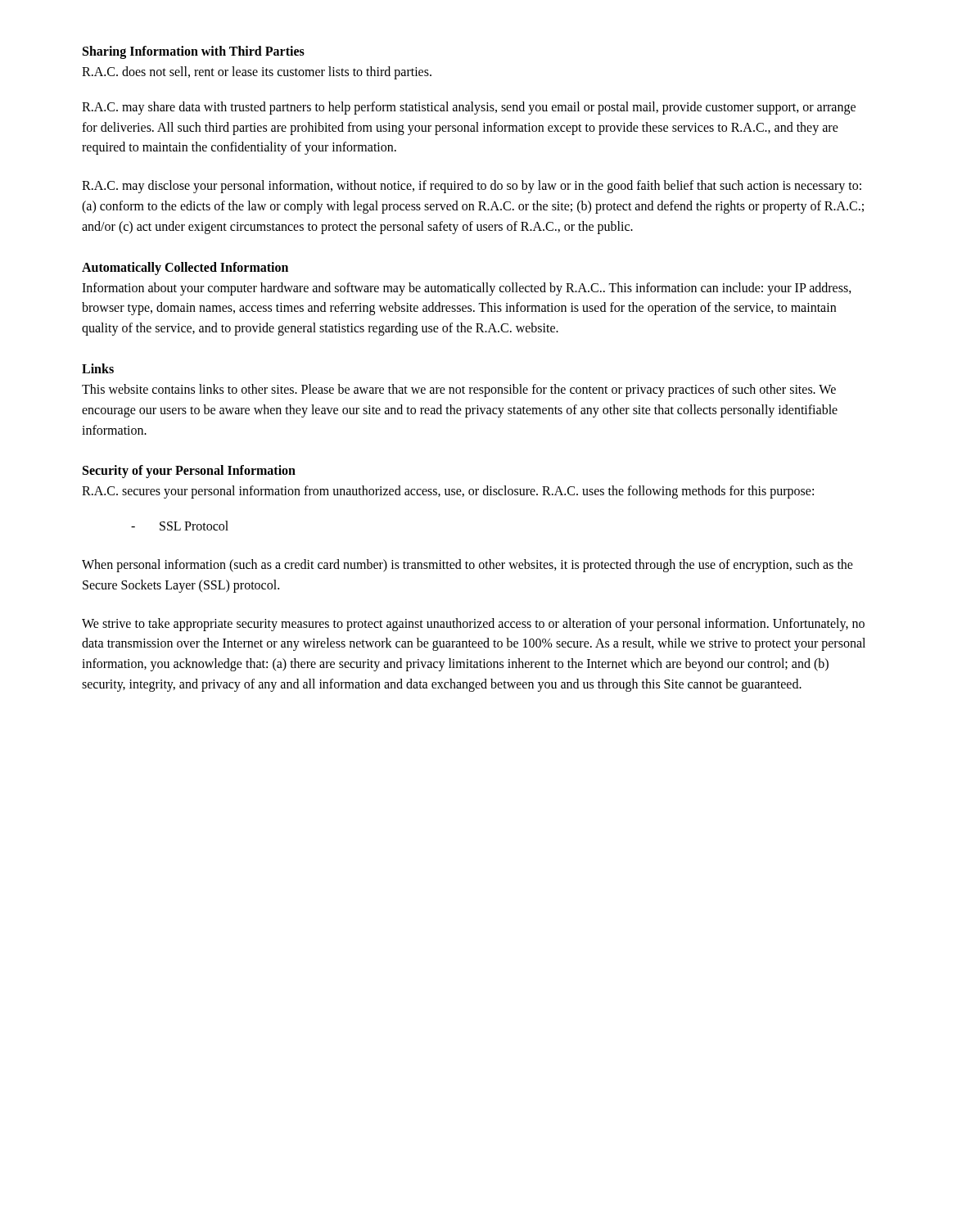Select the text starting "Security of your Personal Information"
Image resolution: width=980 pixels, height=1228 pixels.
(x=189, y=471)
